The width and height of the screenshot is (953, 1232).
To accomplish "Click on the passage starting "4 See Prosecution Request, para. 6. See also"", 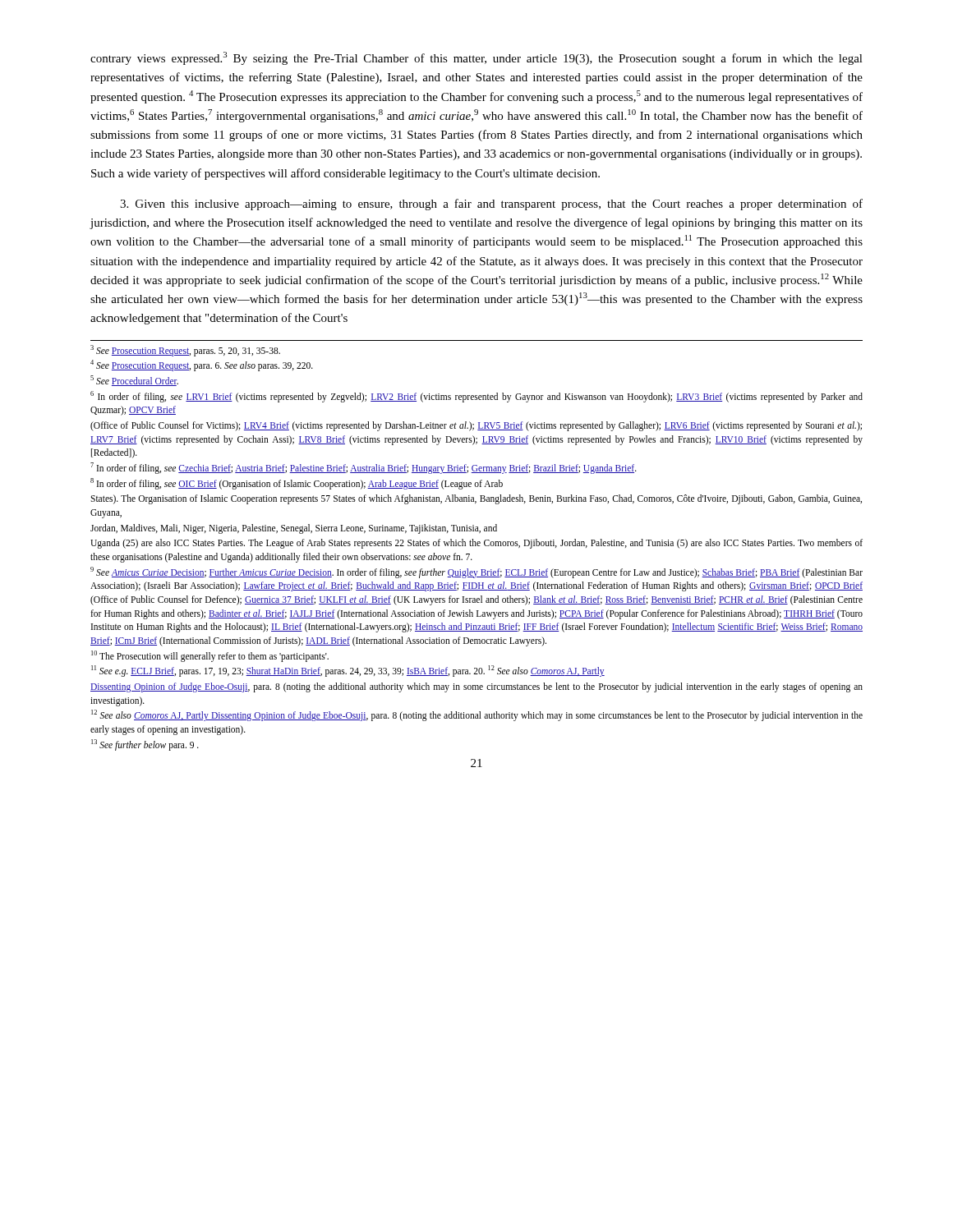I will (202, 365).
